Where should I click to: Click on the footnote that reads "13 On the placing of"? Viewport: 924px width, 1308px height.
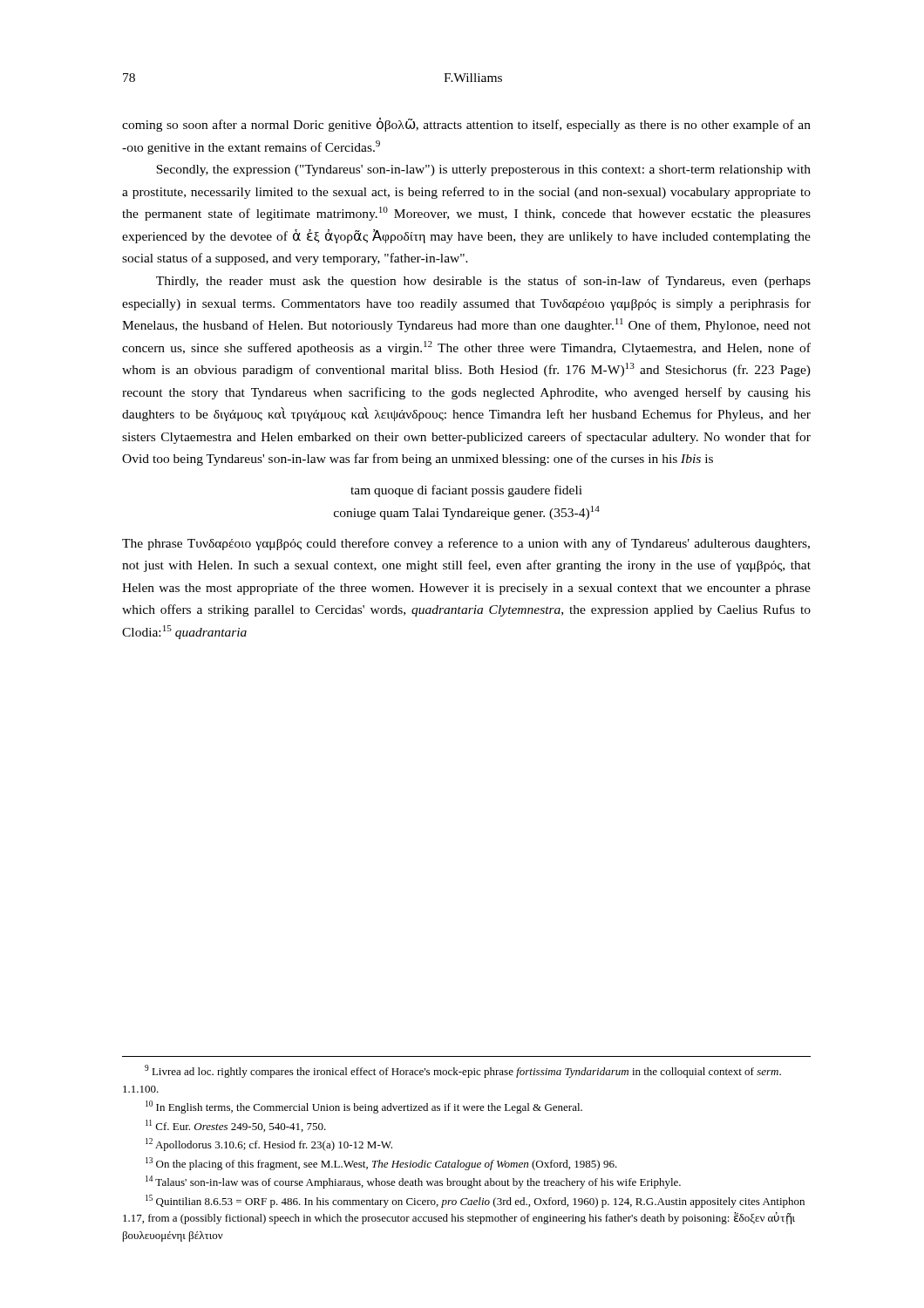pyautogui.click(x=381, y=1163)
